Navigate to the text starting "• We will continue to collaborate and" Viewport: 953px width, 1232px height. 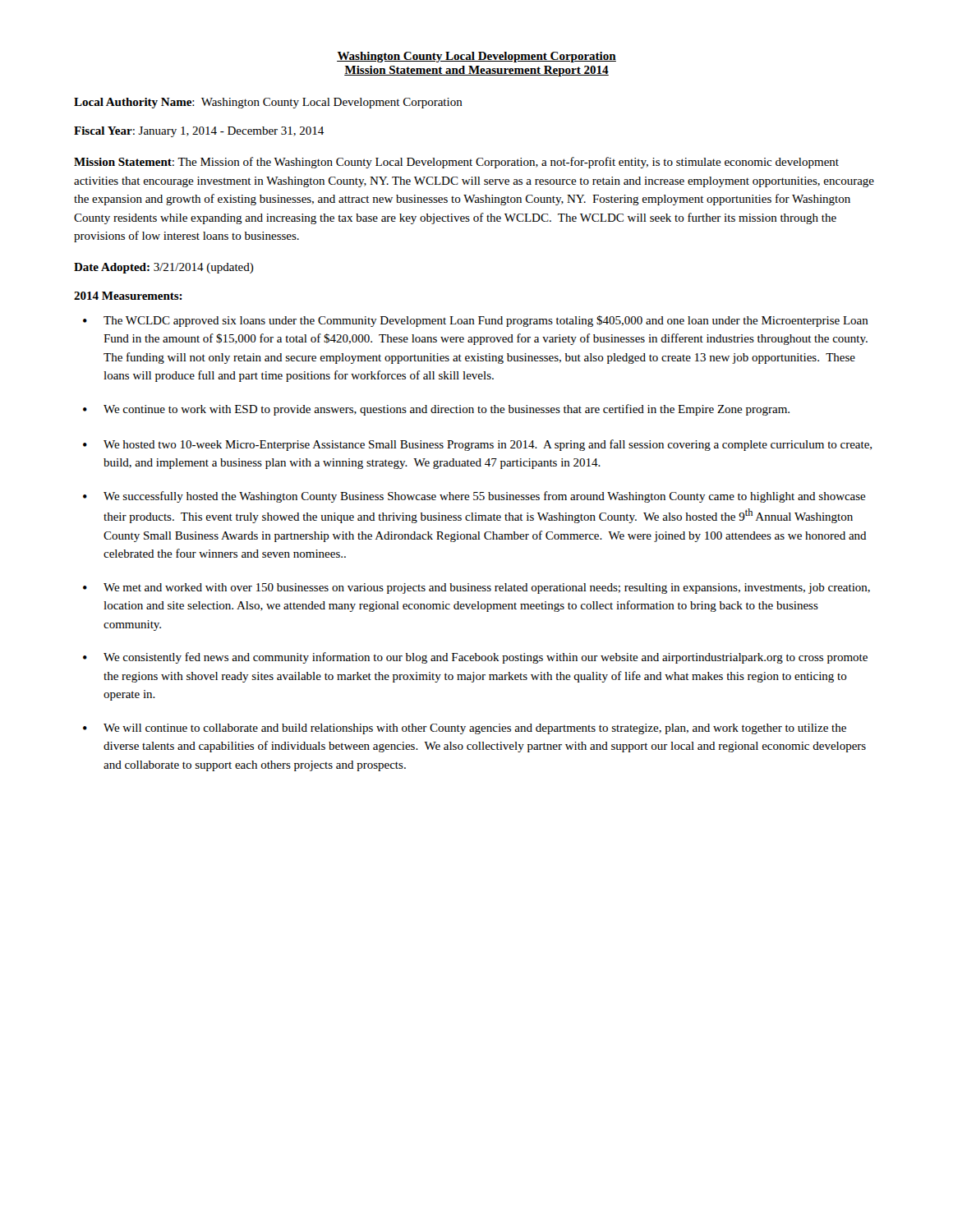476,746
